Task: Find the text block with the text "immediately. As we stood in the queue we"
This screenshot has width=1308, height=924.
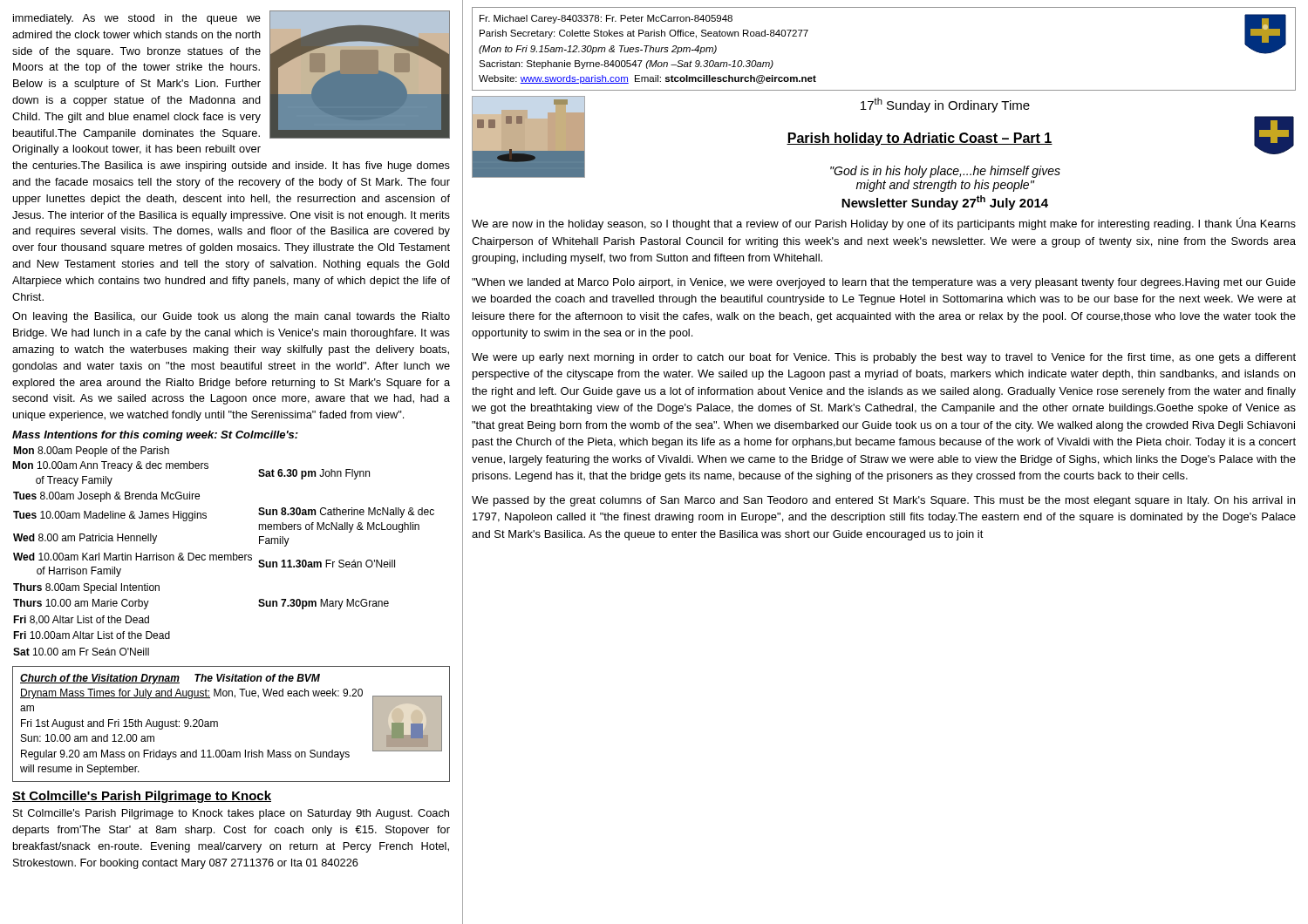Action: (x=231, y=157)
